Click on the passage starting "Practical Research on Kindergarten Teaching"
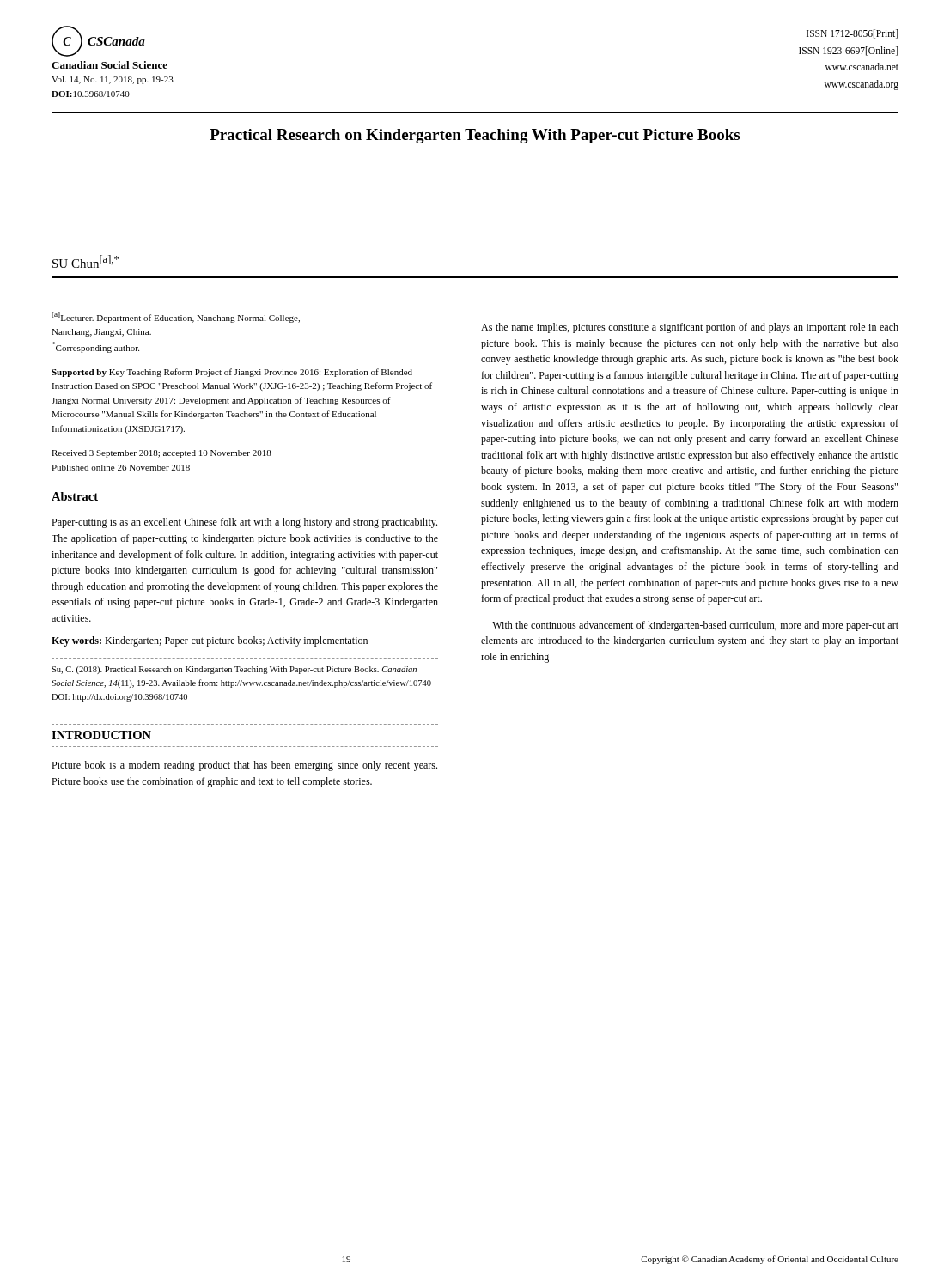 point(475,135)
